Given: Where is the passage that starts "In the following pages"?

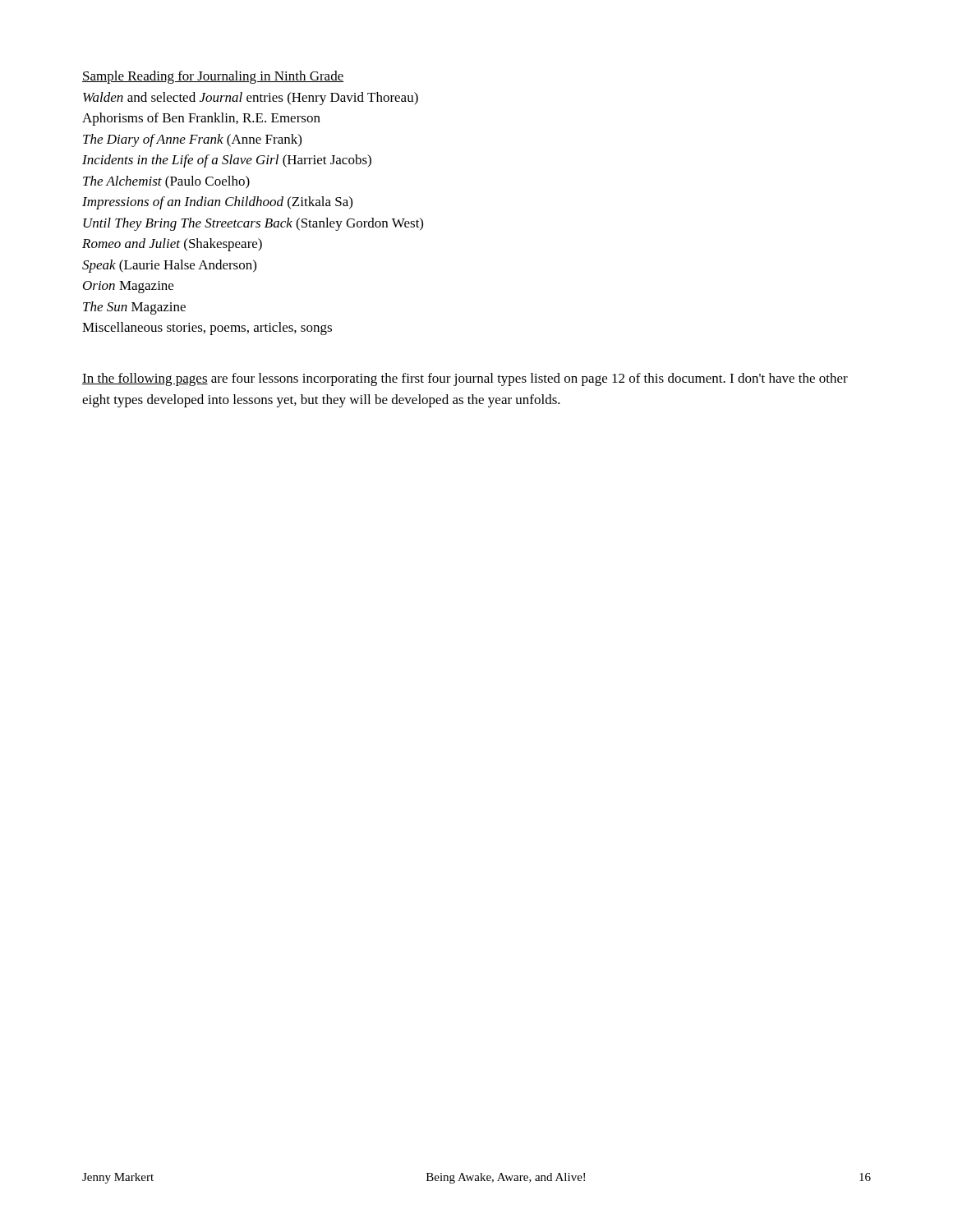Looking at the screenshot, I should click(x=476, y=389).
